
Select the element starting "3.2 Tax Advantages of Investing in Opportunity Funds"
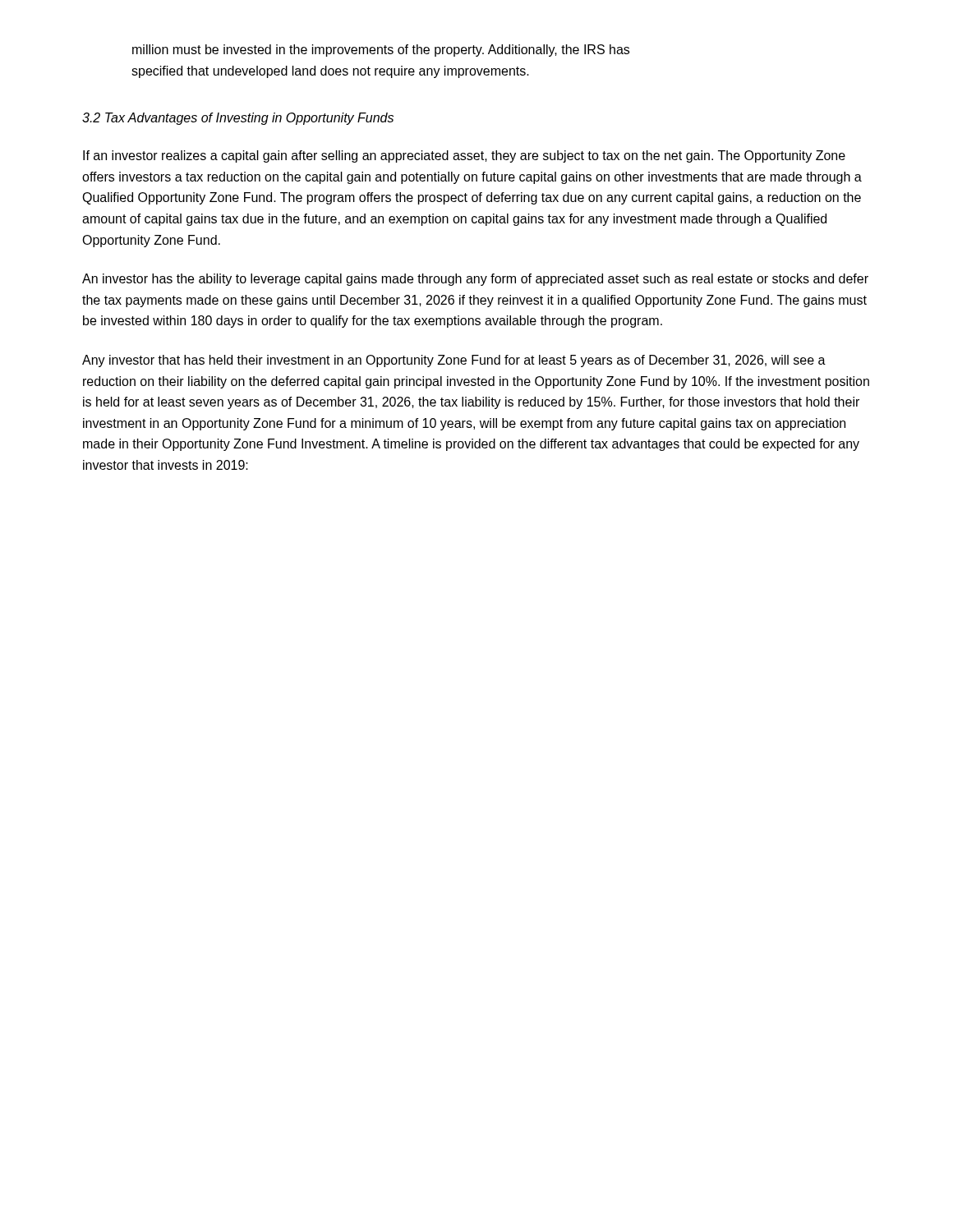coord(238,118)
